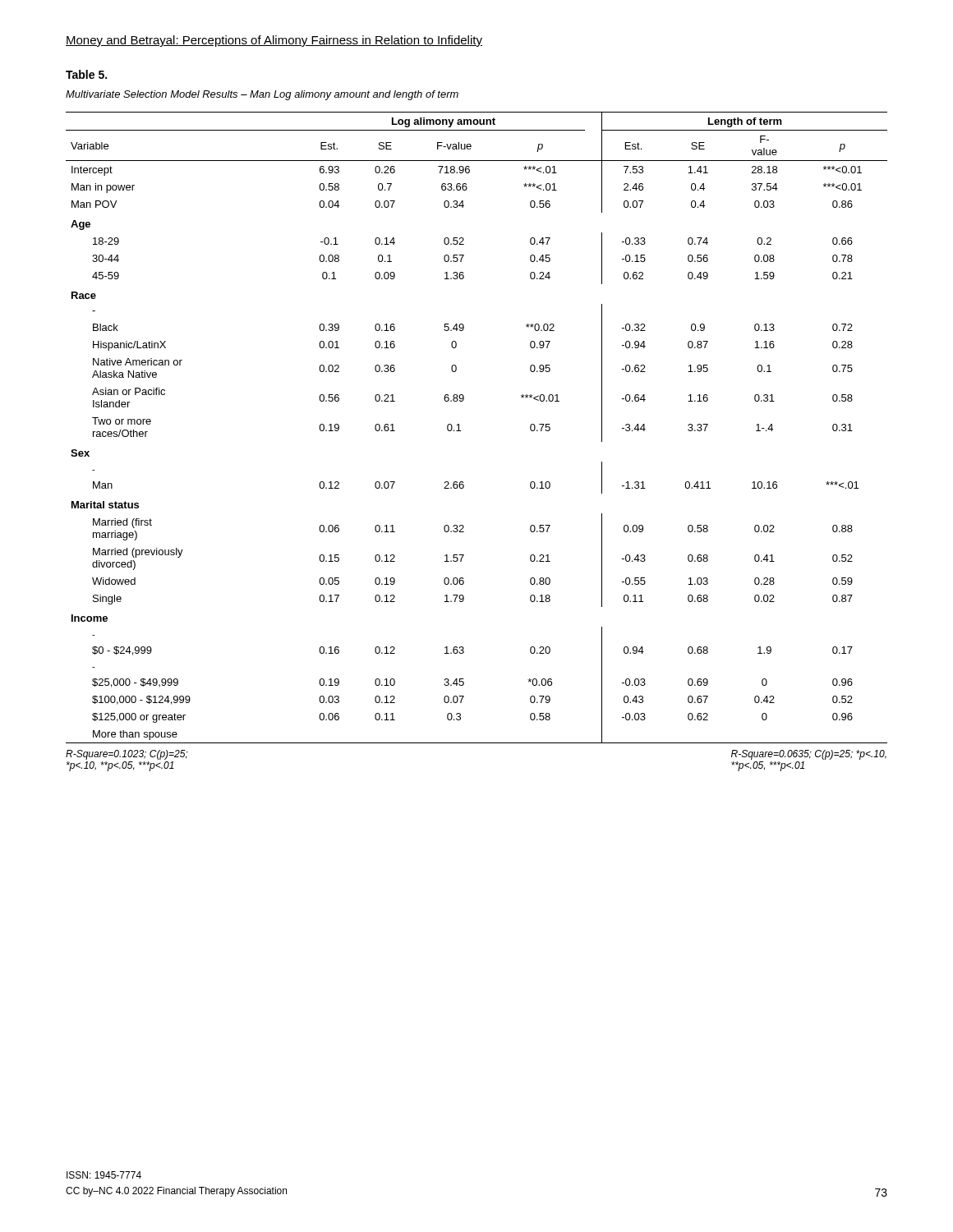Locate the title
The height and width of the screenshot is (1232, 953).
[274, 40]
